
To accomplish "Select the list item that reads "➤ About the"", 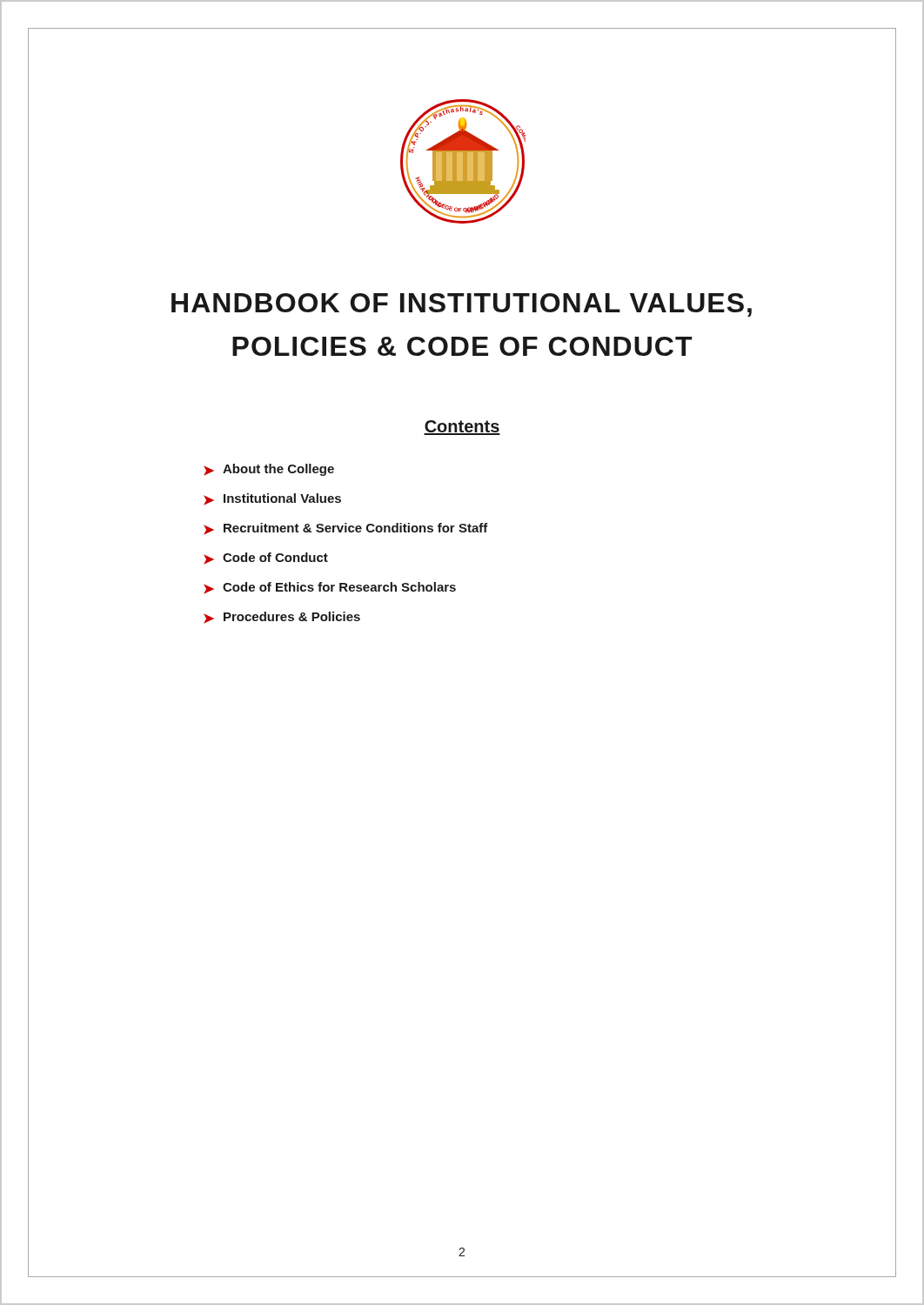I will coord(269,470).
